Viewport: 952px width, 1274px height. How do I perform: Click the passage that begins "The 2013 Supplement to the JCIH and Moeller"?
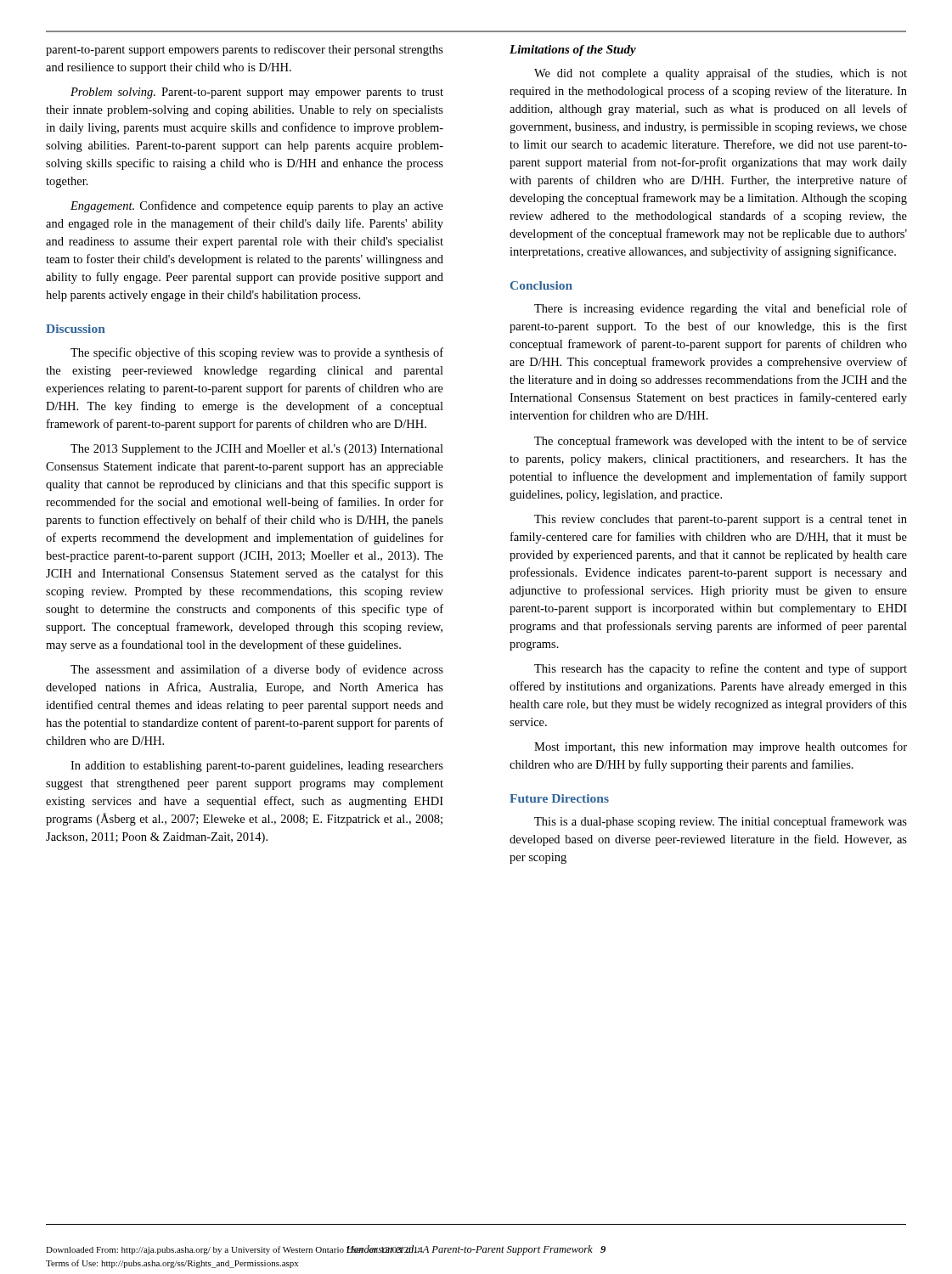(x=245, y=547)
